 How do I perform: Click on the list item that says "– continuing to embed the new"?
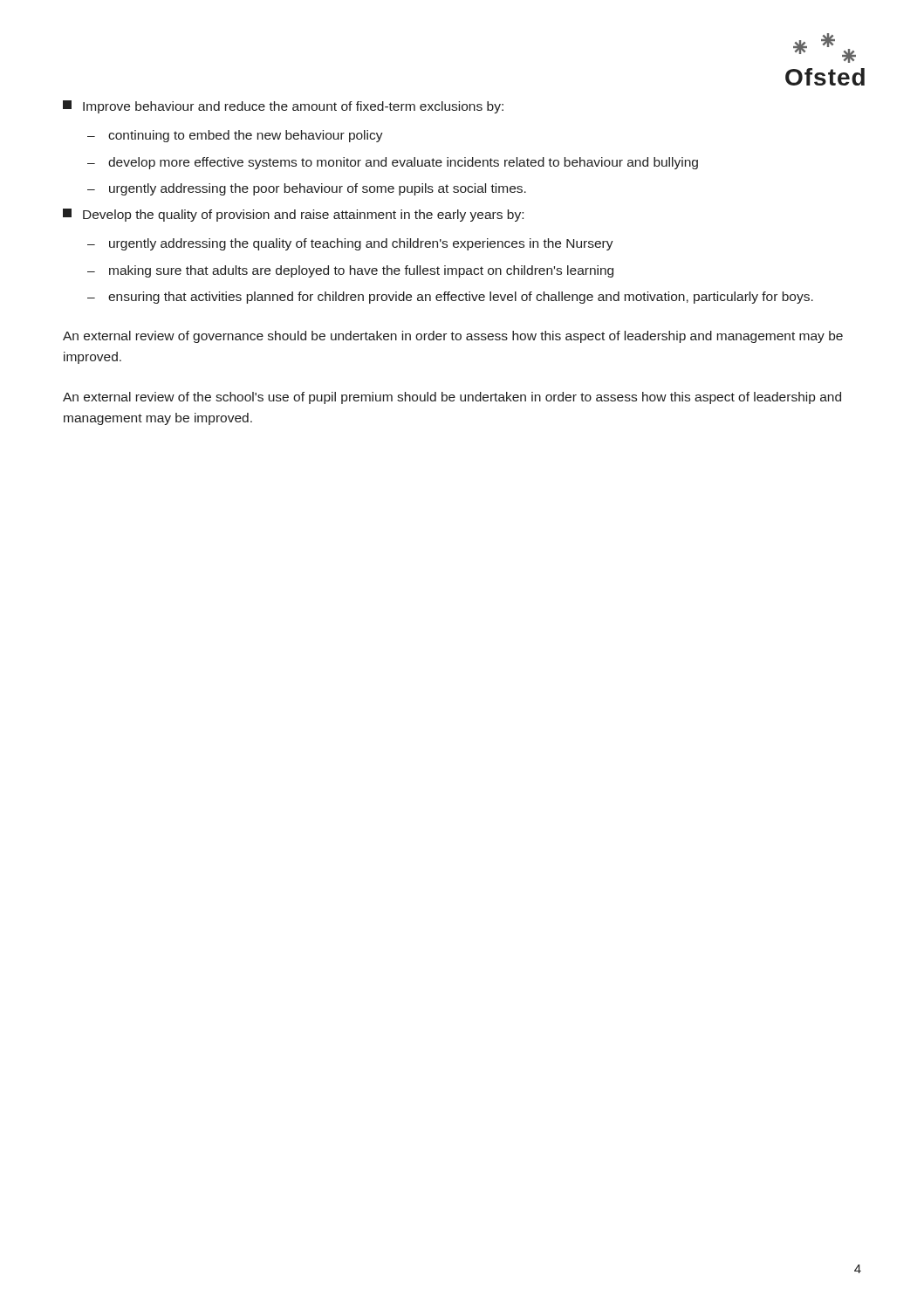[235, 136]
